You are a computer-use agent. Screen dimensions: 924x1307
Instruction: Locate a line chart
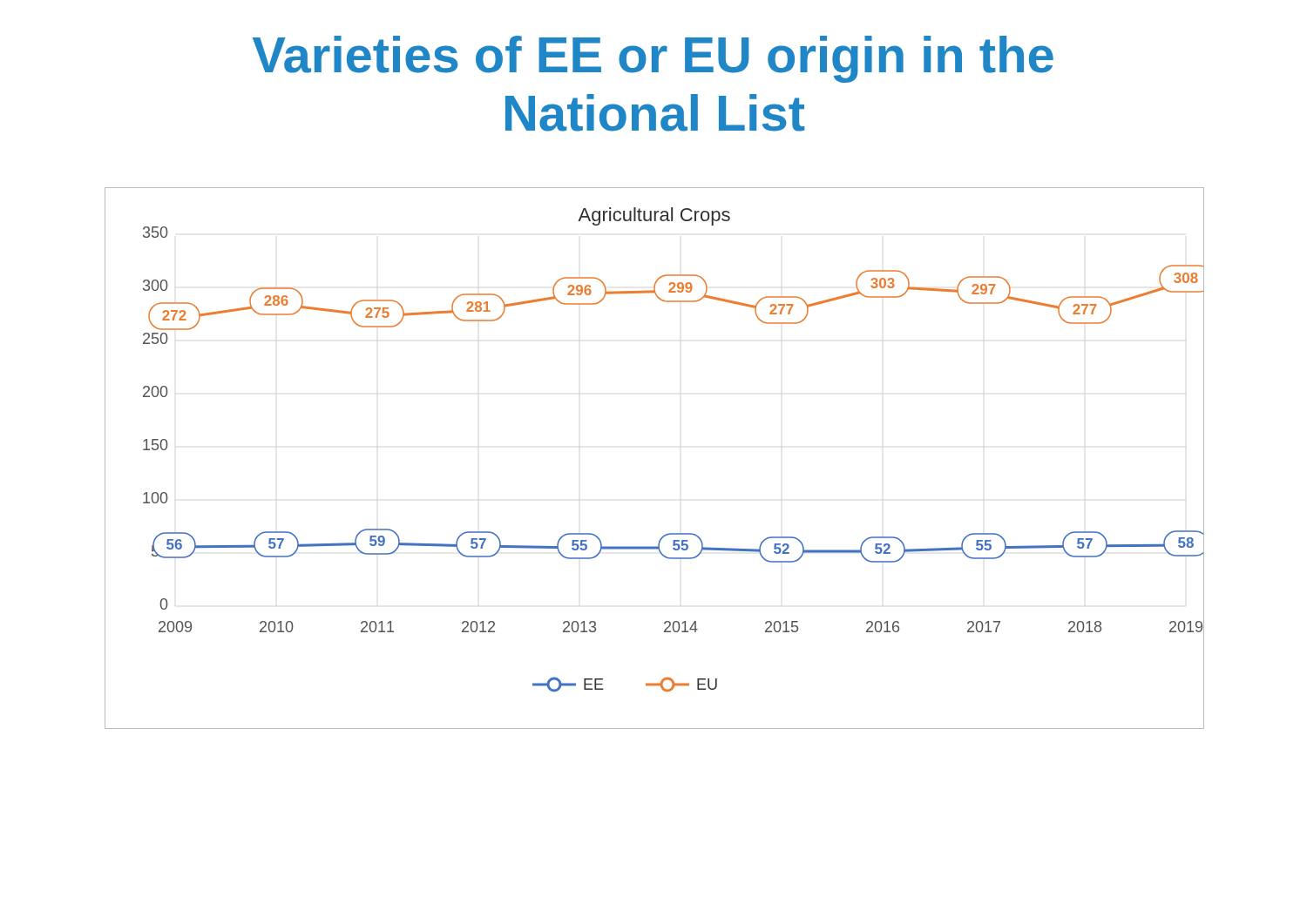(x=654, y=458)
